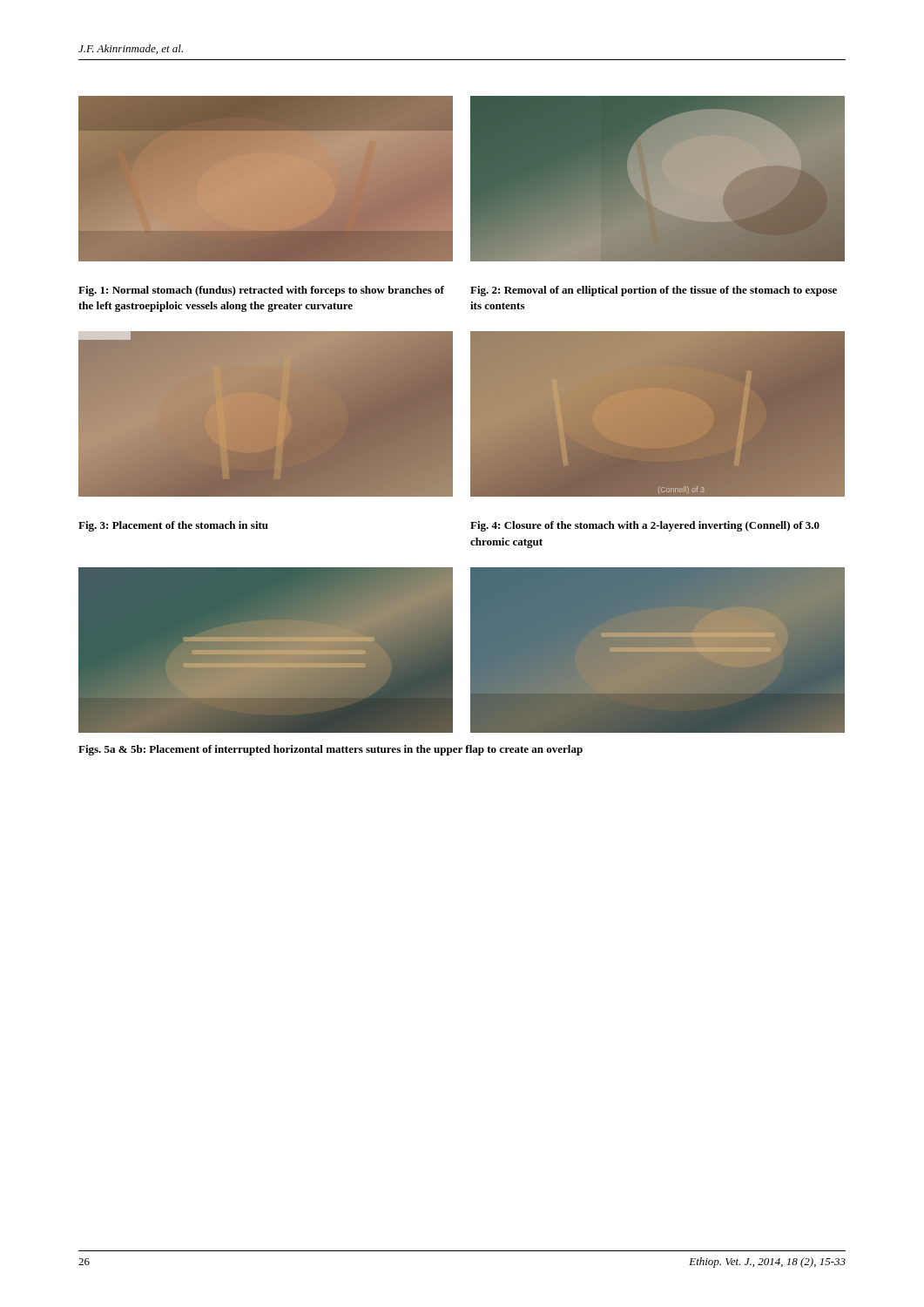This screenshot has height=1307, width=924.
Task: Find the caption with the text "Fig. 1: Normal stomach"
Action: tap(261, 298)
